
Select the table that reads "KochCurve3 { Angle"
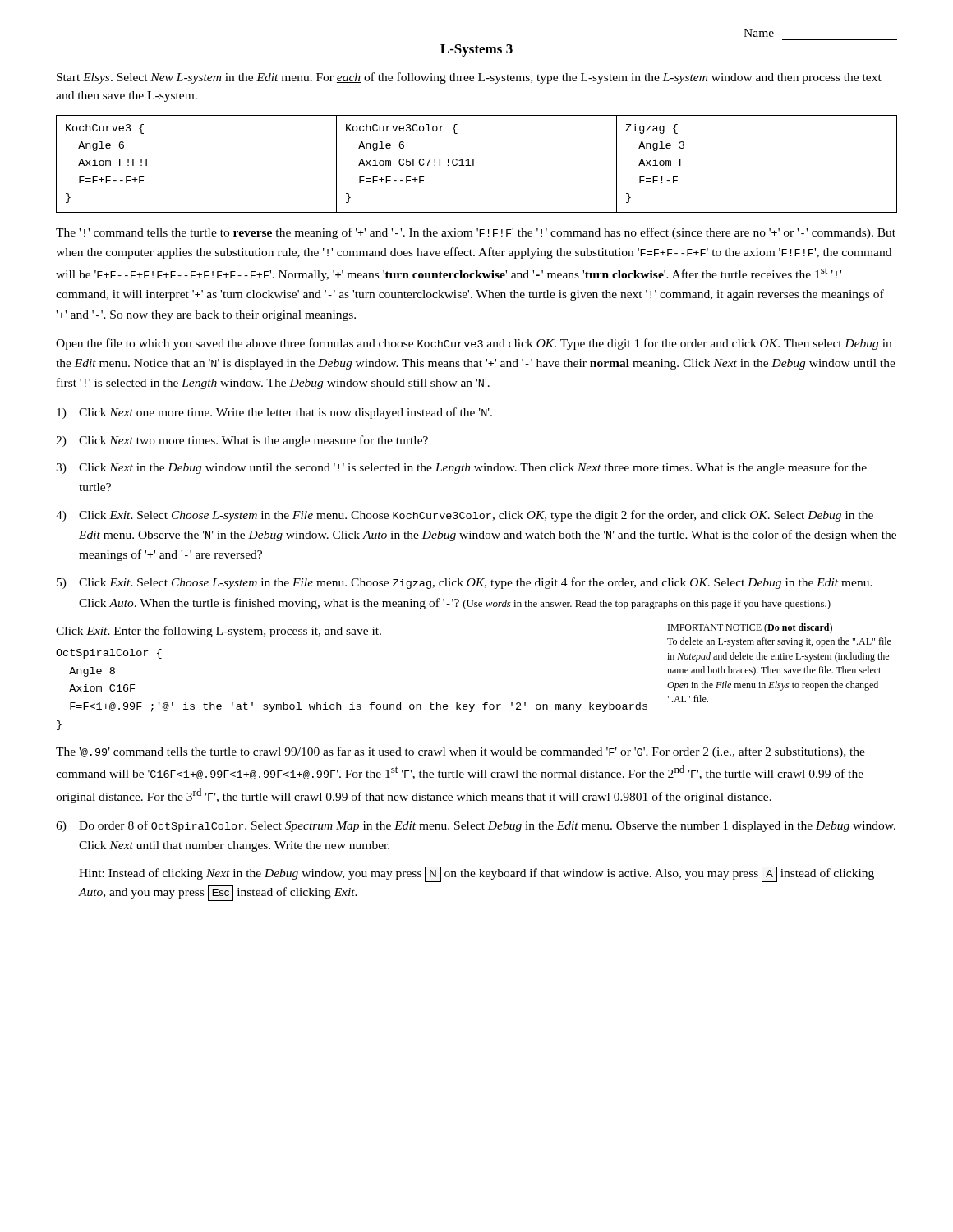point(476,164)
